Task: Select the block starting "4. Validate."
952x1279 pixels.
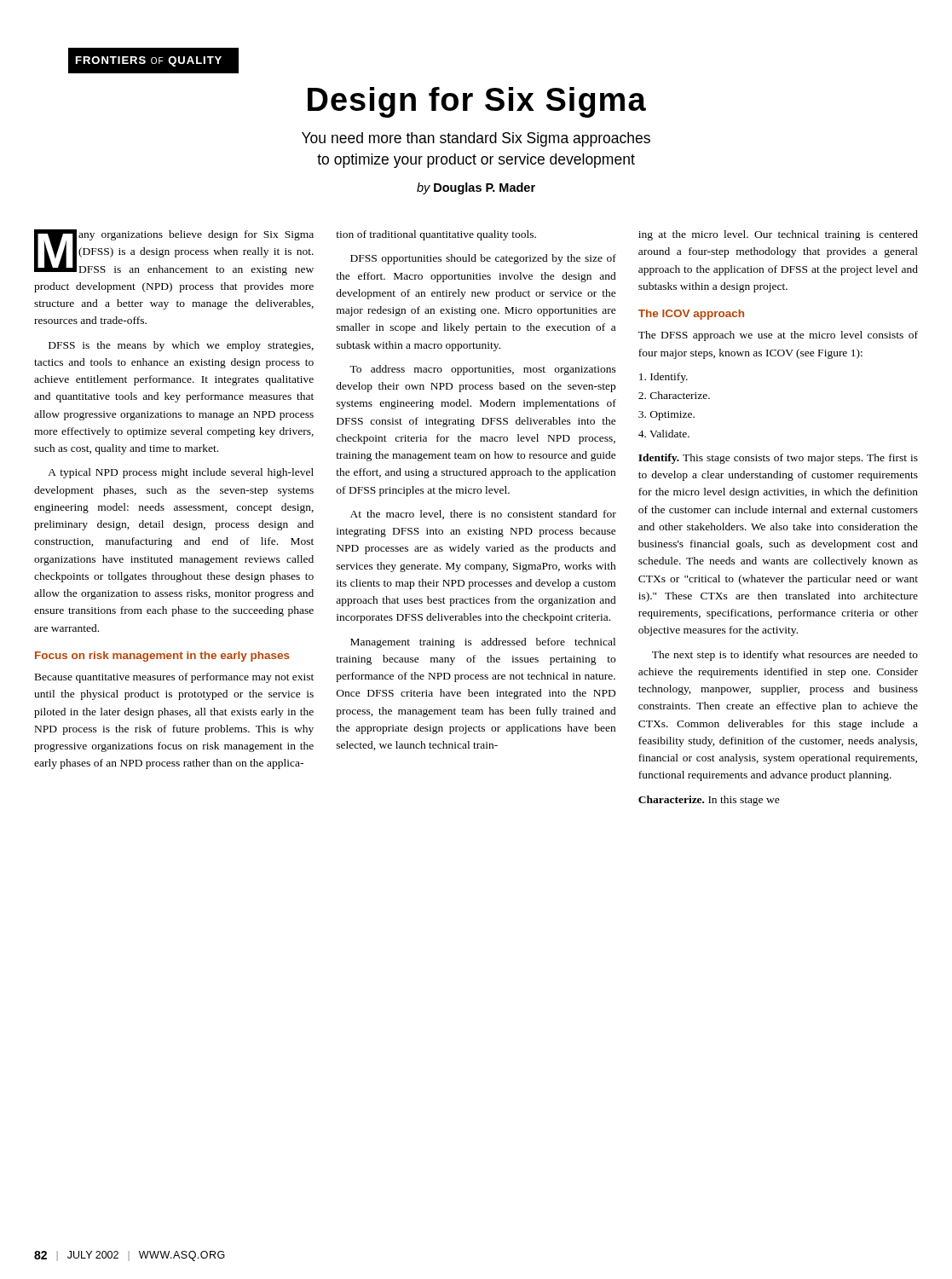Action: click(x=664, y=433)
